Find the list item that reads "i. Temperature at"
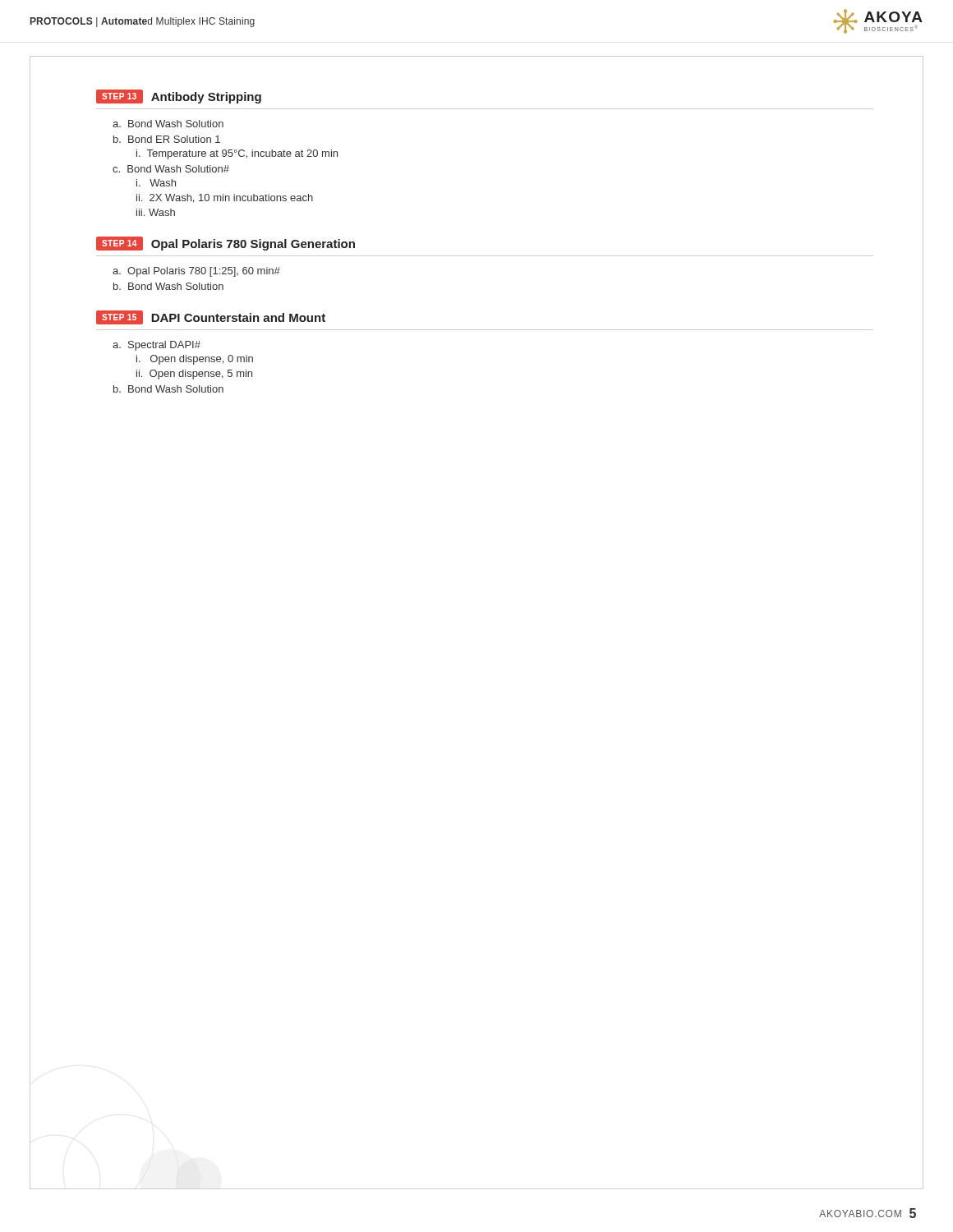 [237, 153]
